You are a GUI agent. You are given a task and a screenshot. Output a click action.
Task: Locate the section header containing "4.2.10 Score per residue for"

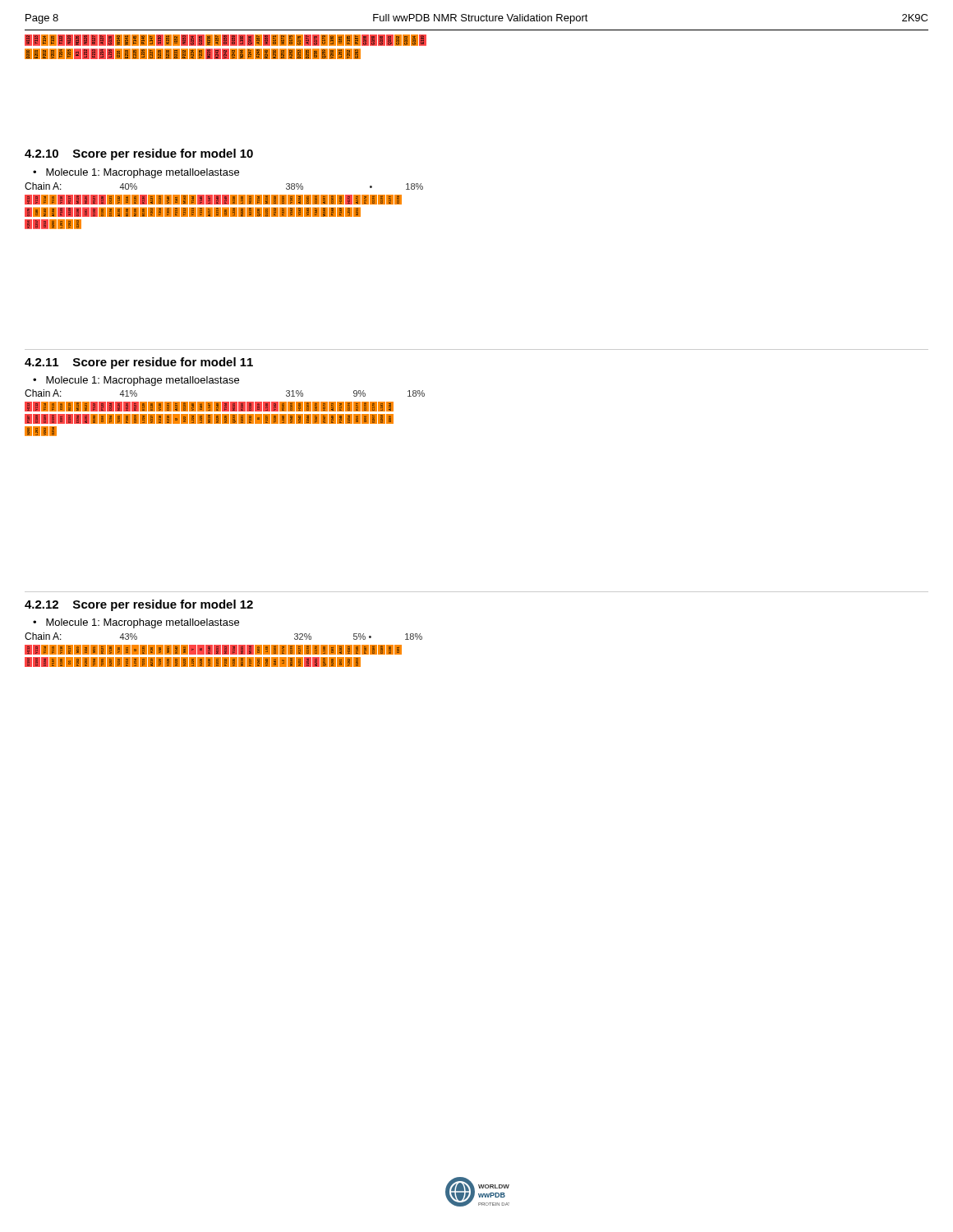point(139,153)
